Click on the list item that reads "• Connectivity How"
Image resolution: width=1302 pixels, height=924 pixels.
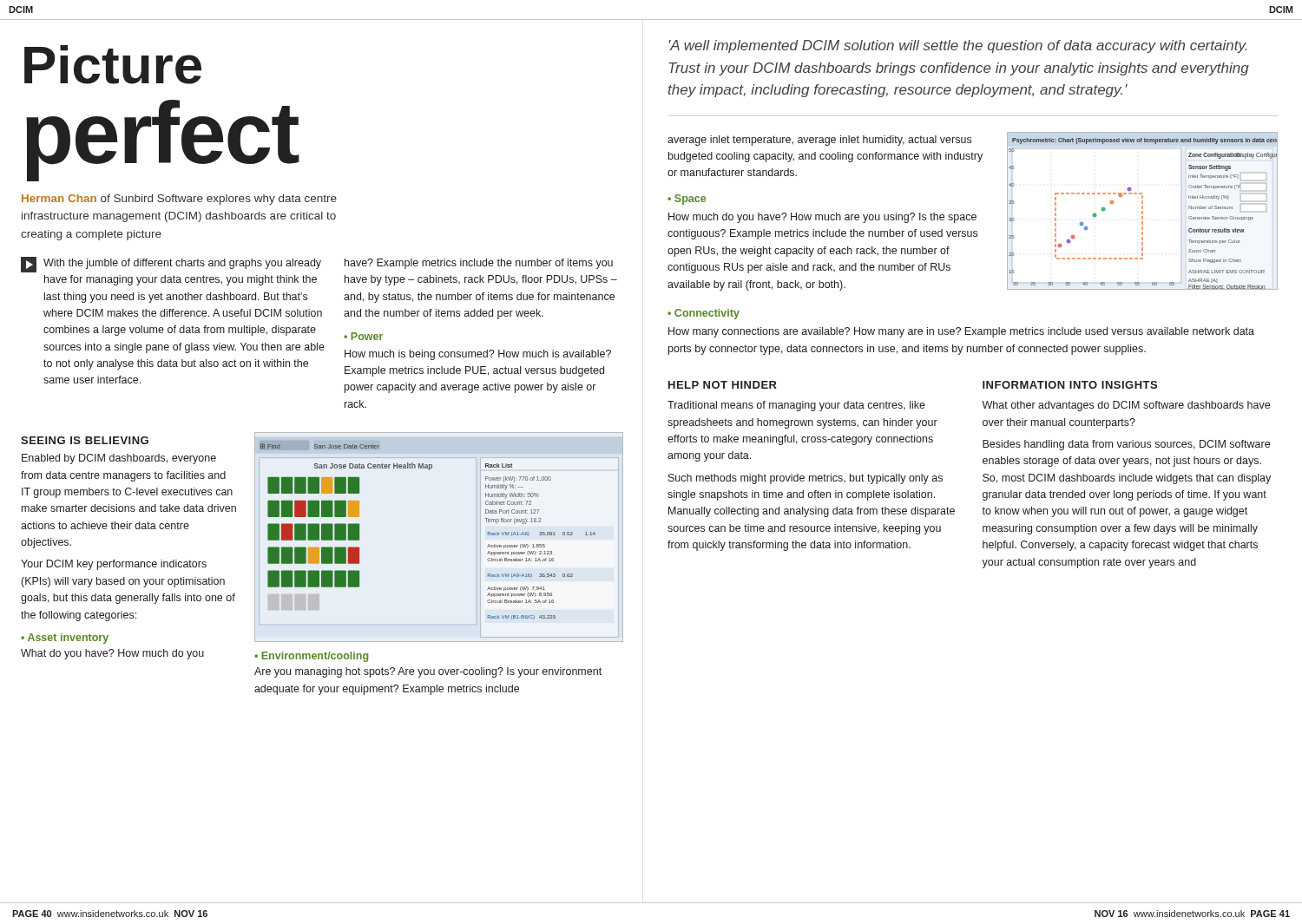[973, 332]
